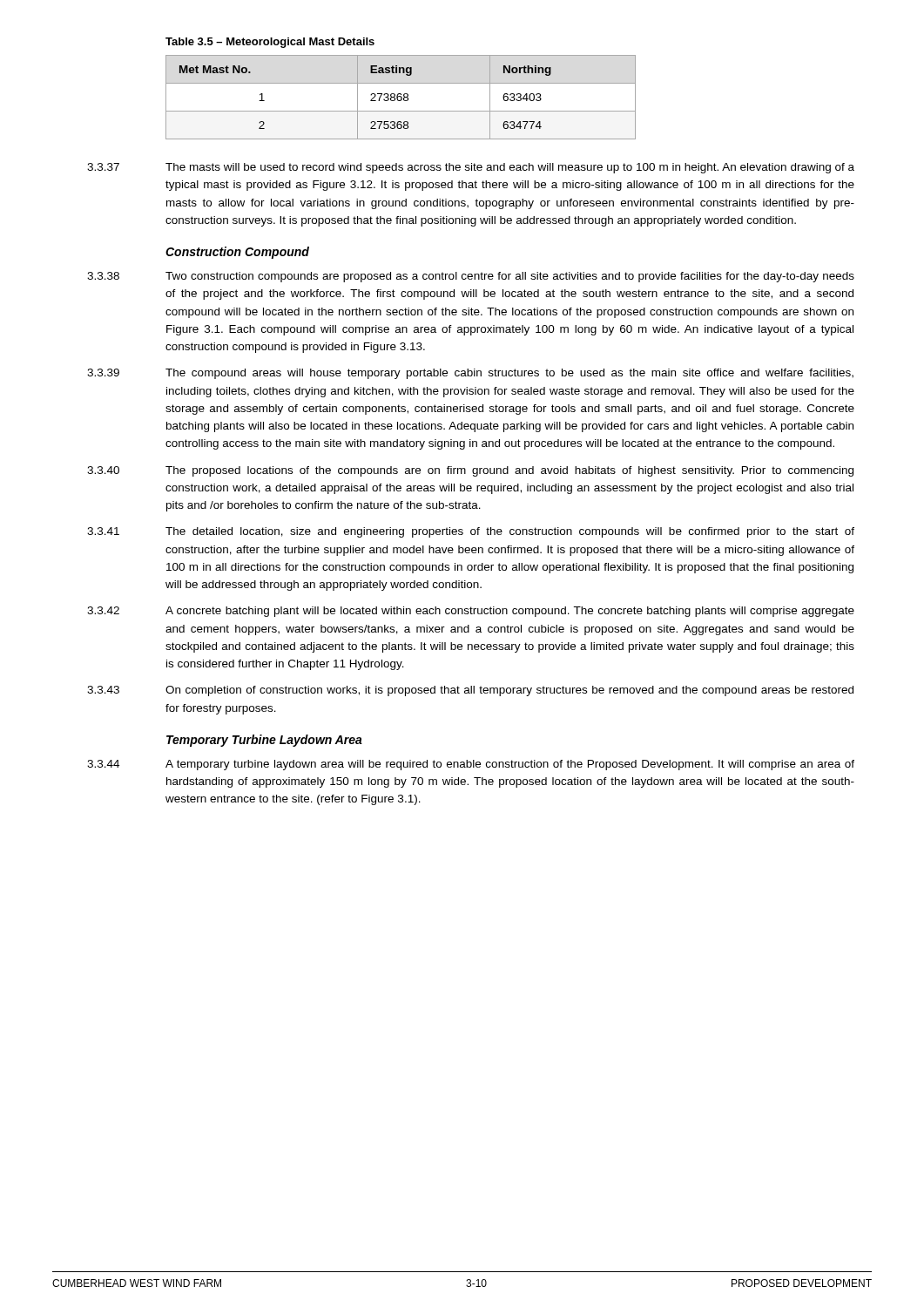Select the section header that reads "Construction Compound"
This screenshot has height=1307, width=924.
tap(237, 252)
